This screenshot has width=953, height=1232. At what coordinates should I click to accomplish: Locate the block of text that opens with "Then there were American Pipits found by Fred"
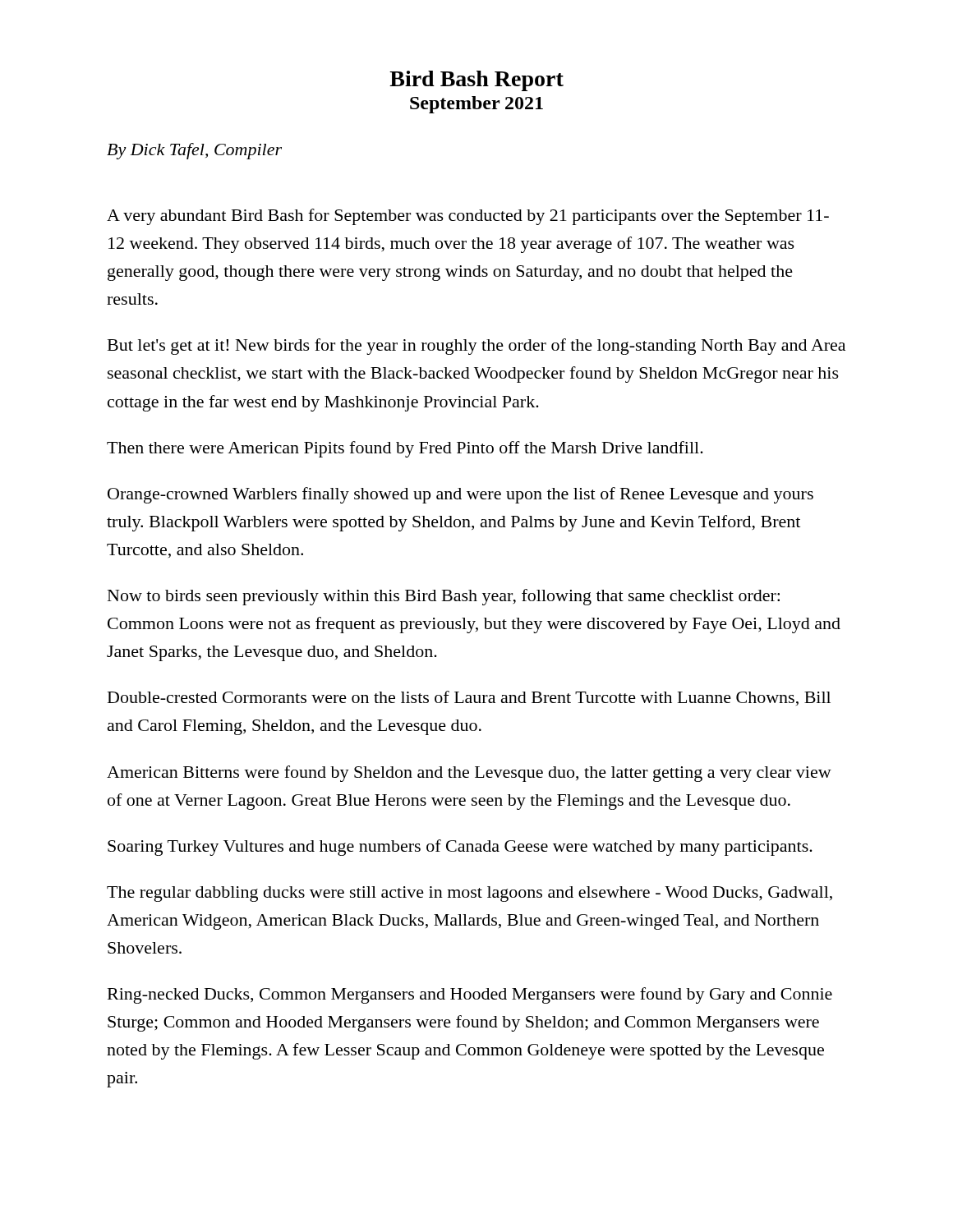click(x=405, y=447)
